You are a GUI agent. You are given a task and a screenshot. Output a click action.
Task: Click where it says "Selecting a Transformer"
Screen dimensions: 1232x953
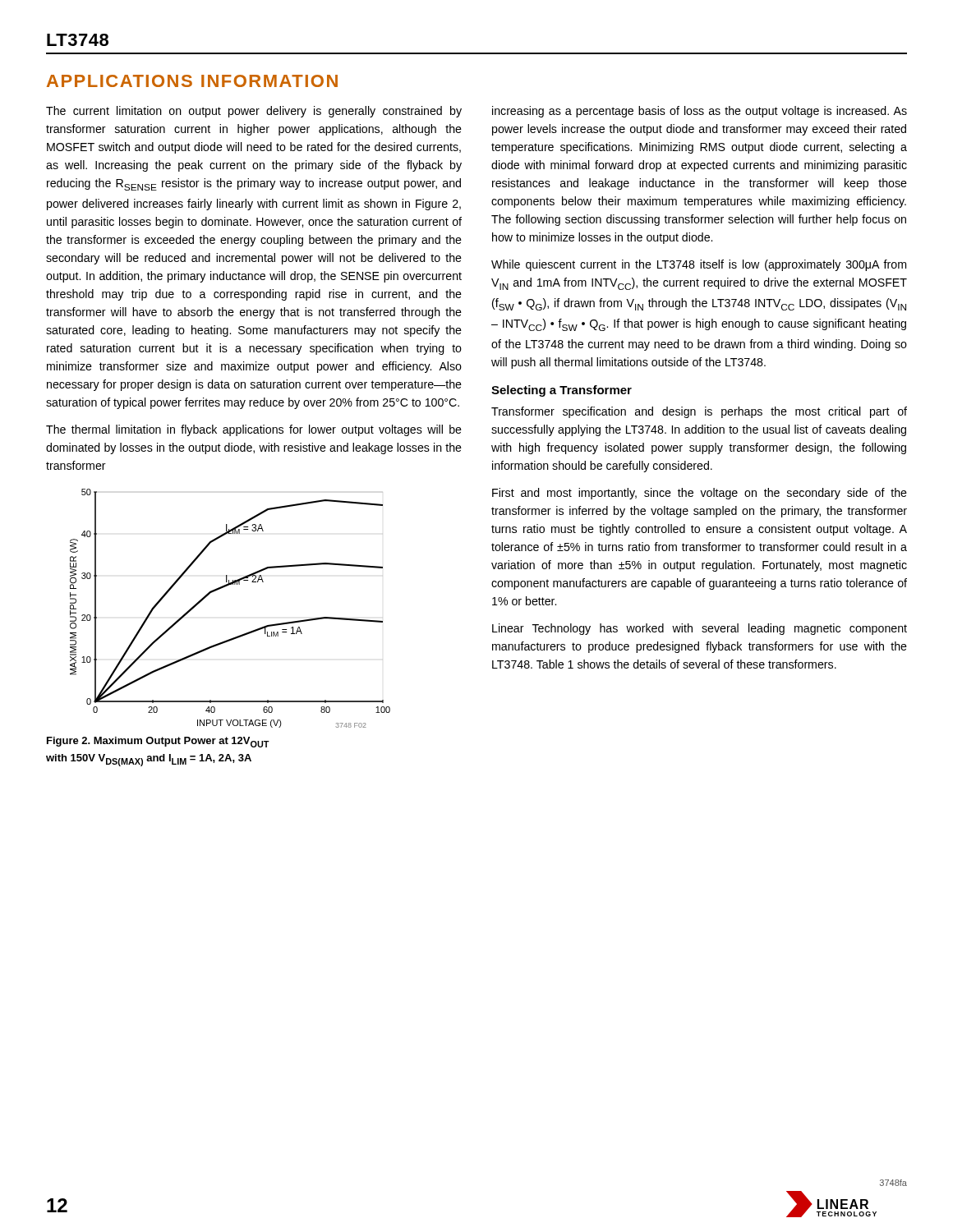coord(562,390)
